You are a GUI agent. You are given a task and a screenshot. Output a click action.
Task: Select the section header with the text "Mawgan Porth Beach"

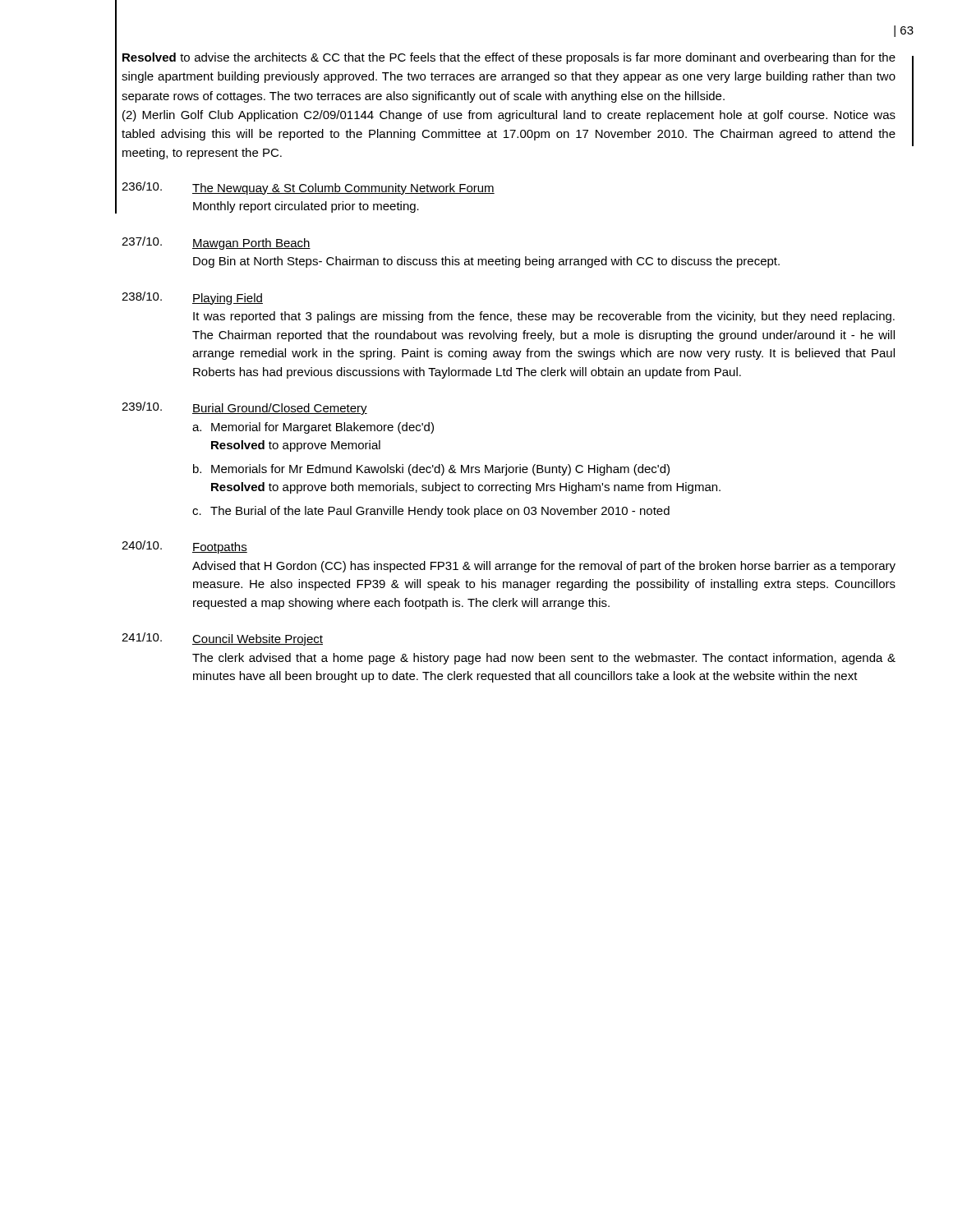[x=251, y=242]
